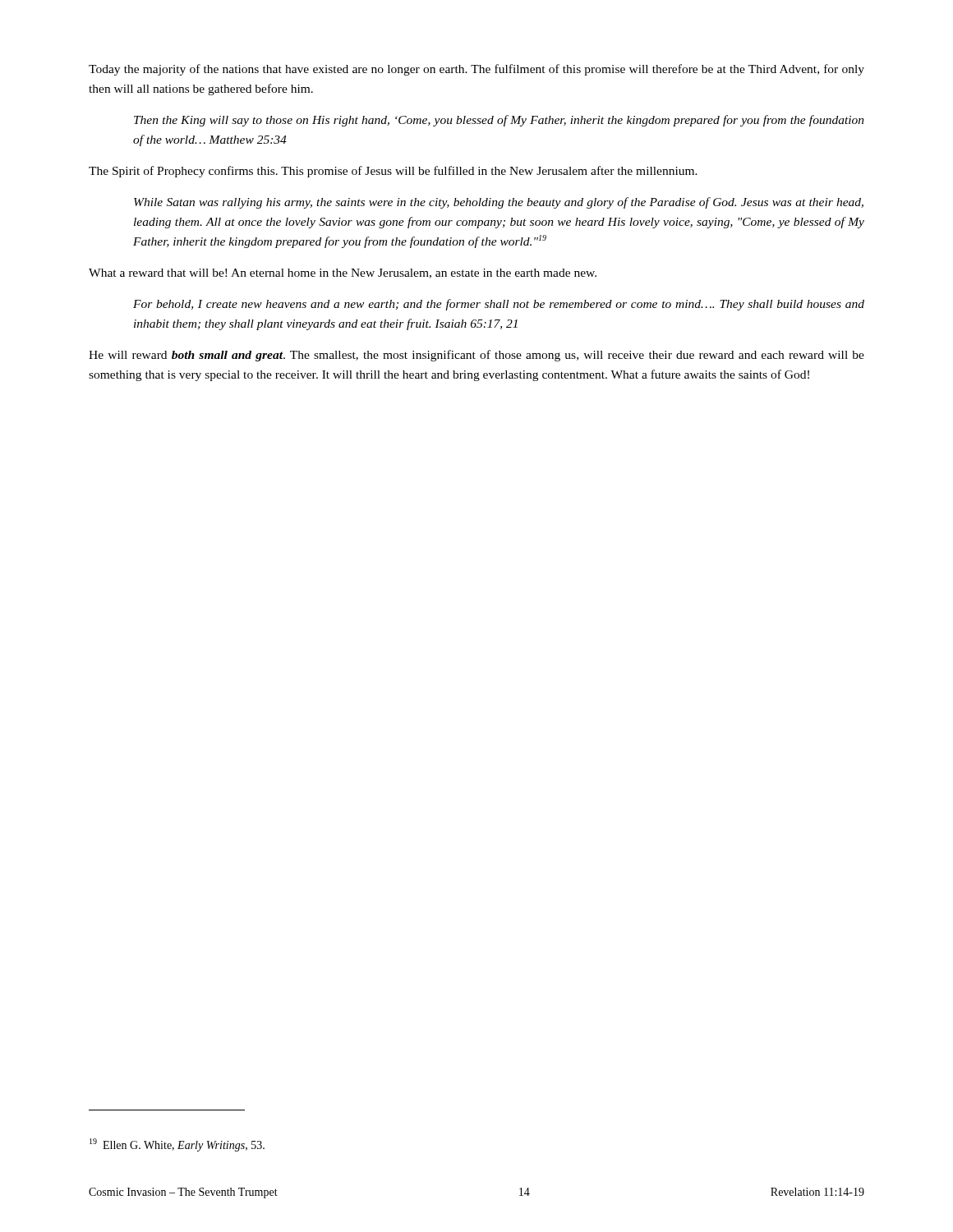Navigate to the text starting "Then the King will say"

click(499, 129)
